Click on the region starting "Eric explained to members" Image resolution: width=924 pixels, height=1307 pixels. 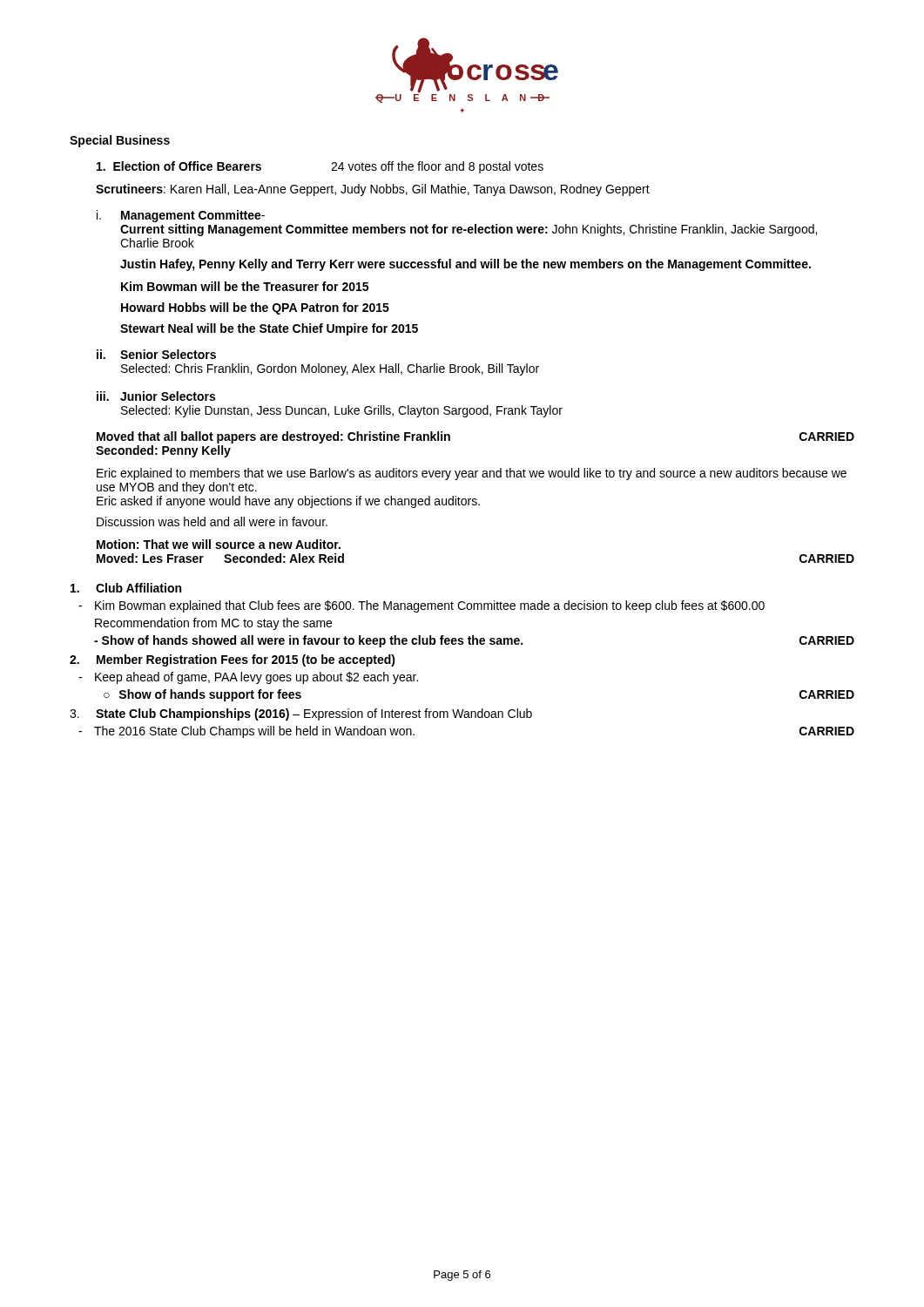point(471,487)
